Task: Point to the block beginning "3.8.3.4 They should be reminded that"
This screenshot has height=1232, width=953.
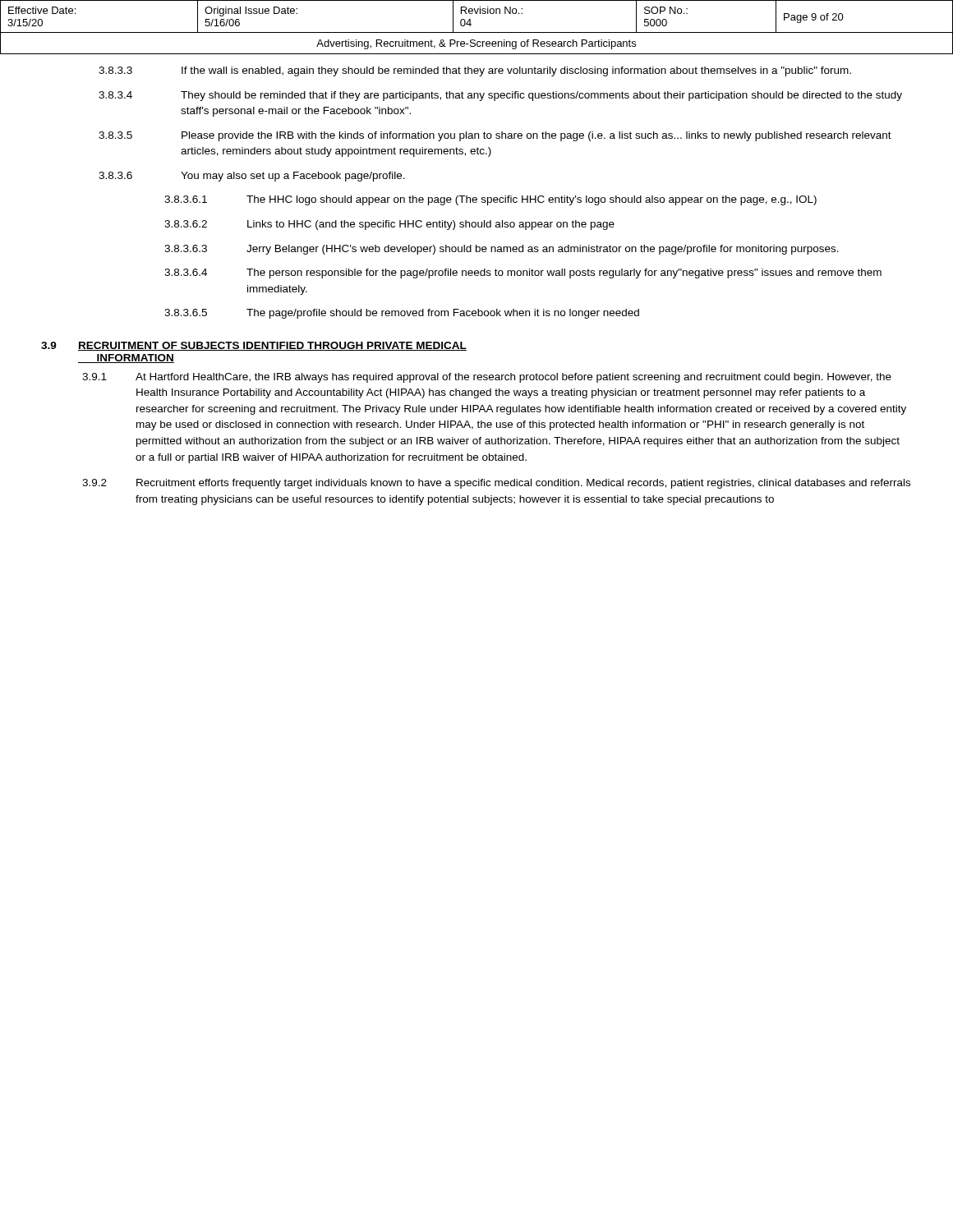Action: point(505,103)
